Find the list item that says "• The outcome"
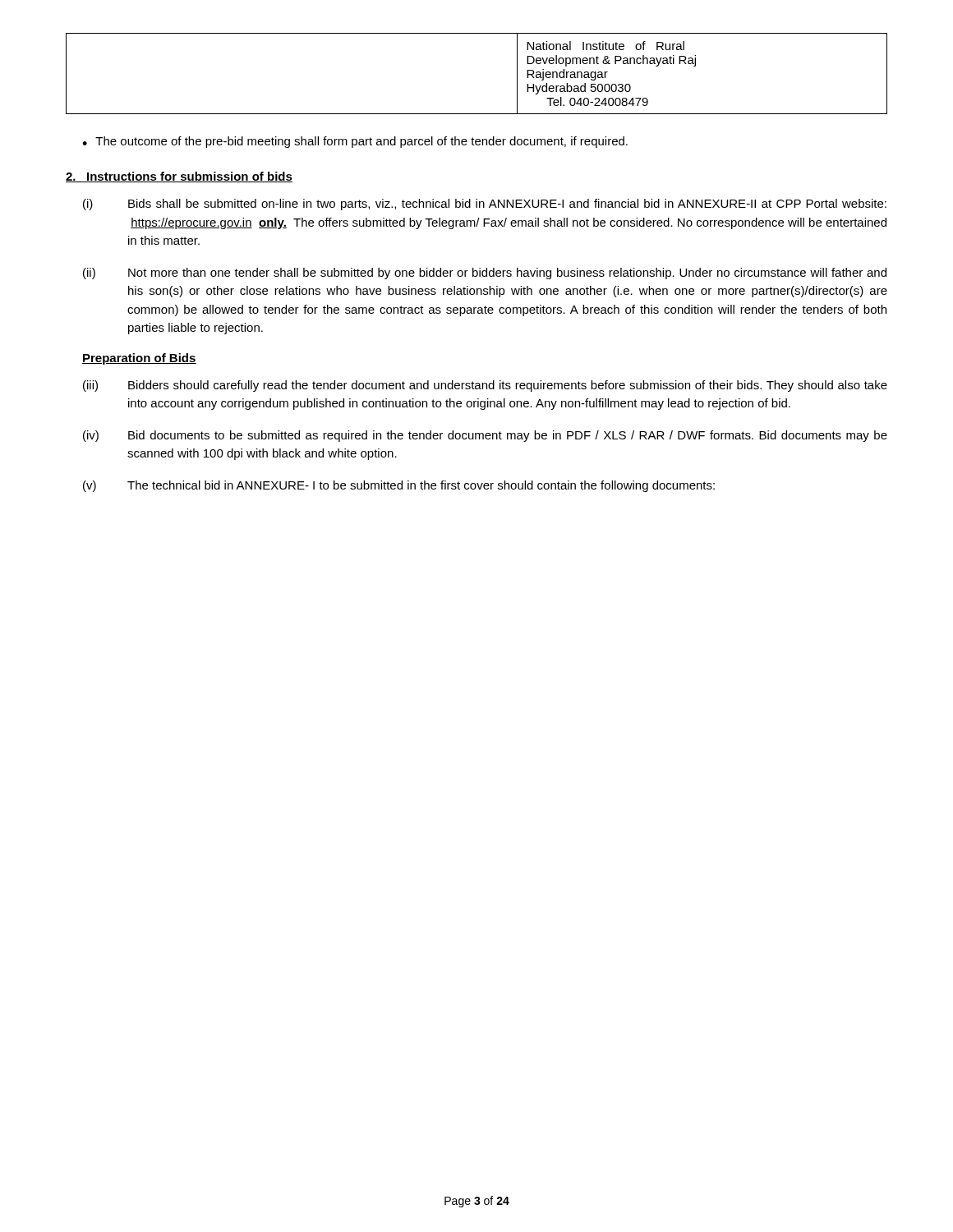The height and width of the screenshot is (1232, 953). pos(485,143)
